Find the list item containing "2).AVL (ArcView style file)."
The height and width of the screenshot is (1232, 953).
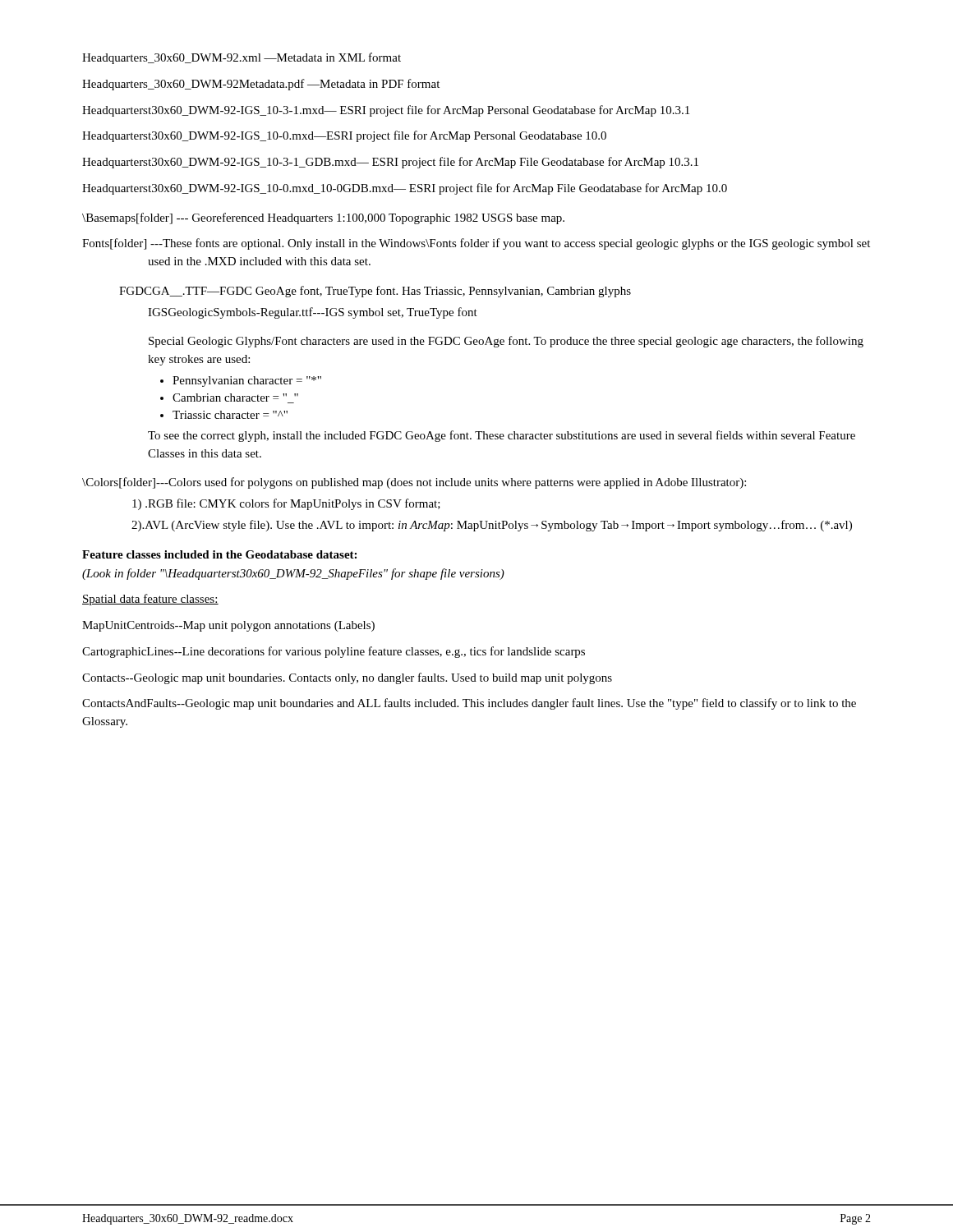click(492, 525)
